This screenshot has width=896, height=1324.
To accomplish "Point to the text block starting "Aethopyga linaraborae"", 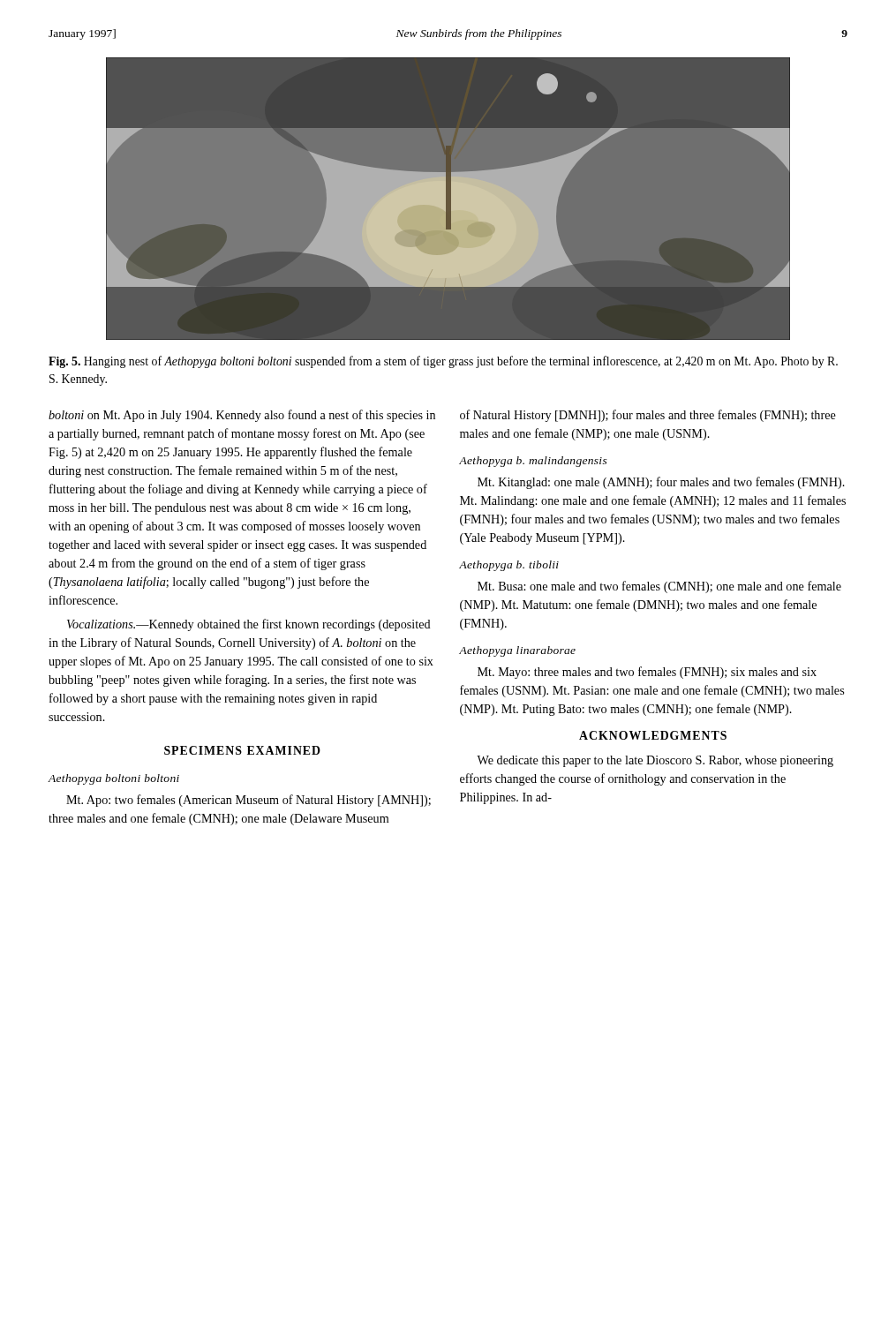I will click(x=518, y=650).
